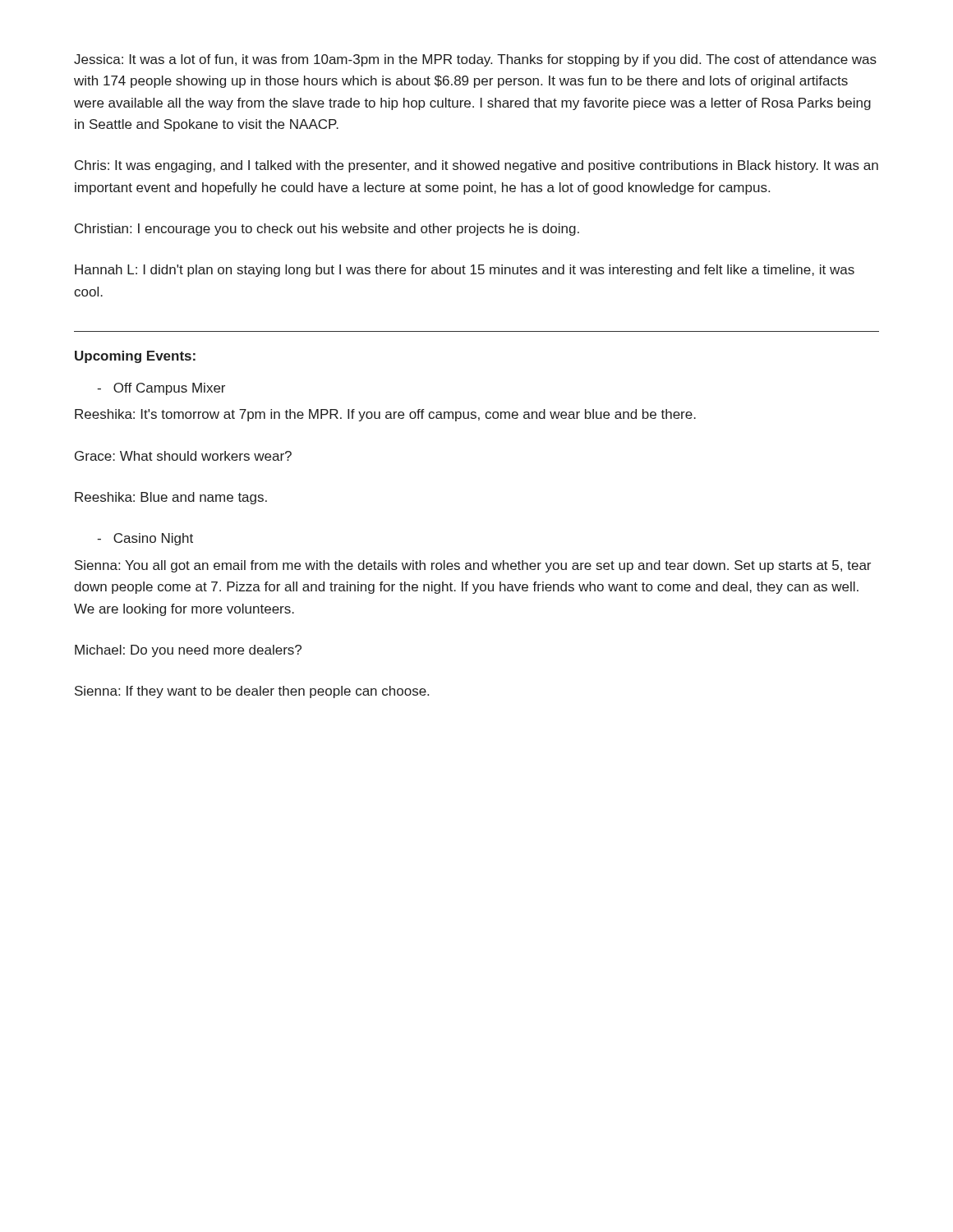This screenshot has height=1232, width=953.
Task: Locate the block starting "Upcoming Events:"
Action: tap(135, 356)
